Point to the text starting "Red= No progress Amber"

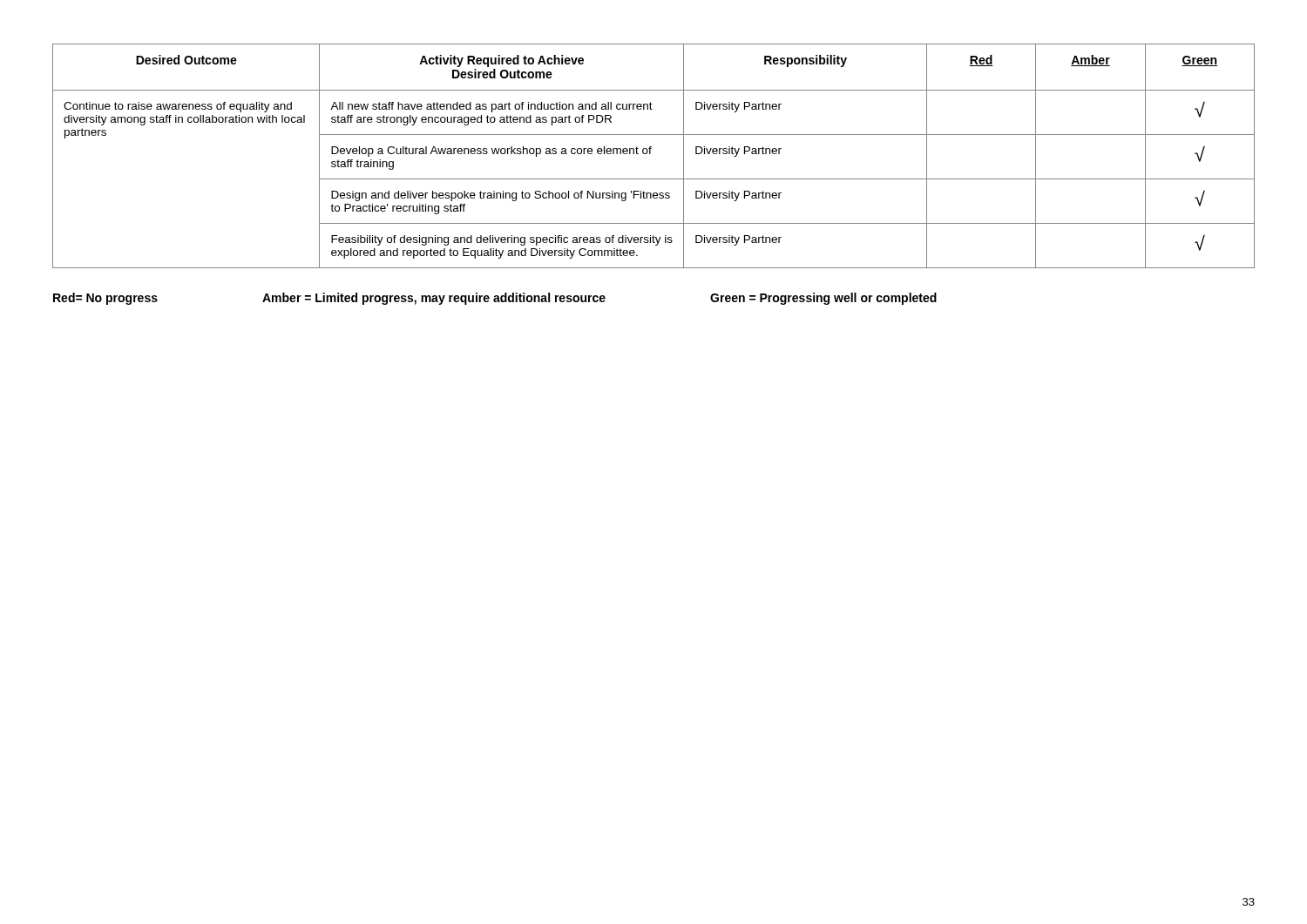(x=495, y=298)
